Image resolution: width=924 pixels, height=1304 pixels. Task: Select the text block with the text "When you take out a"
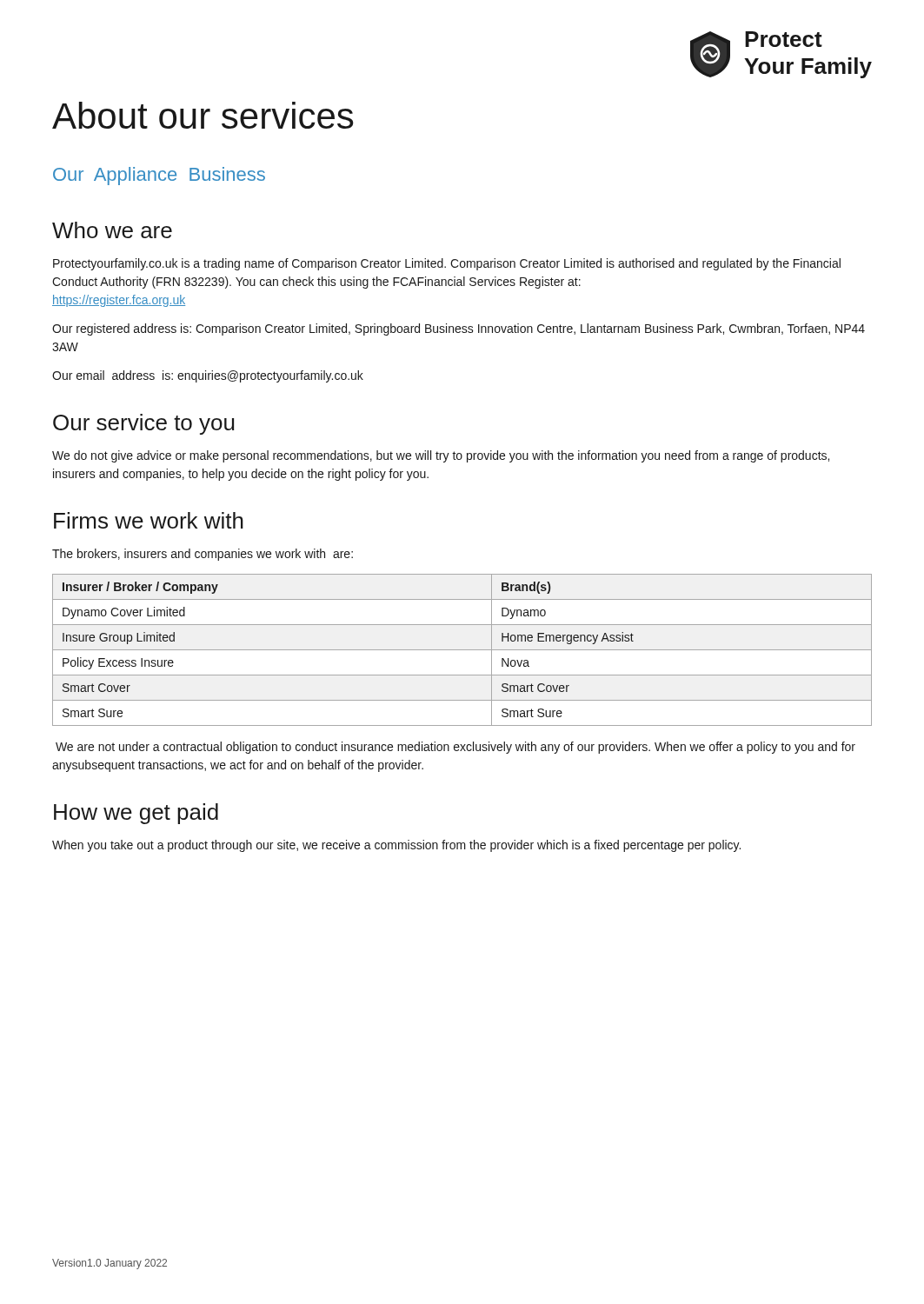coord(462,845)
